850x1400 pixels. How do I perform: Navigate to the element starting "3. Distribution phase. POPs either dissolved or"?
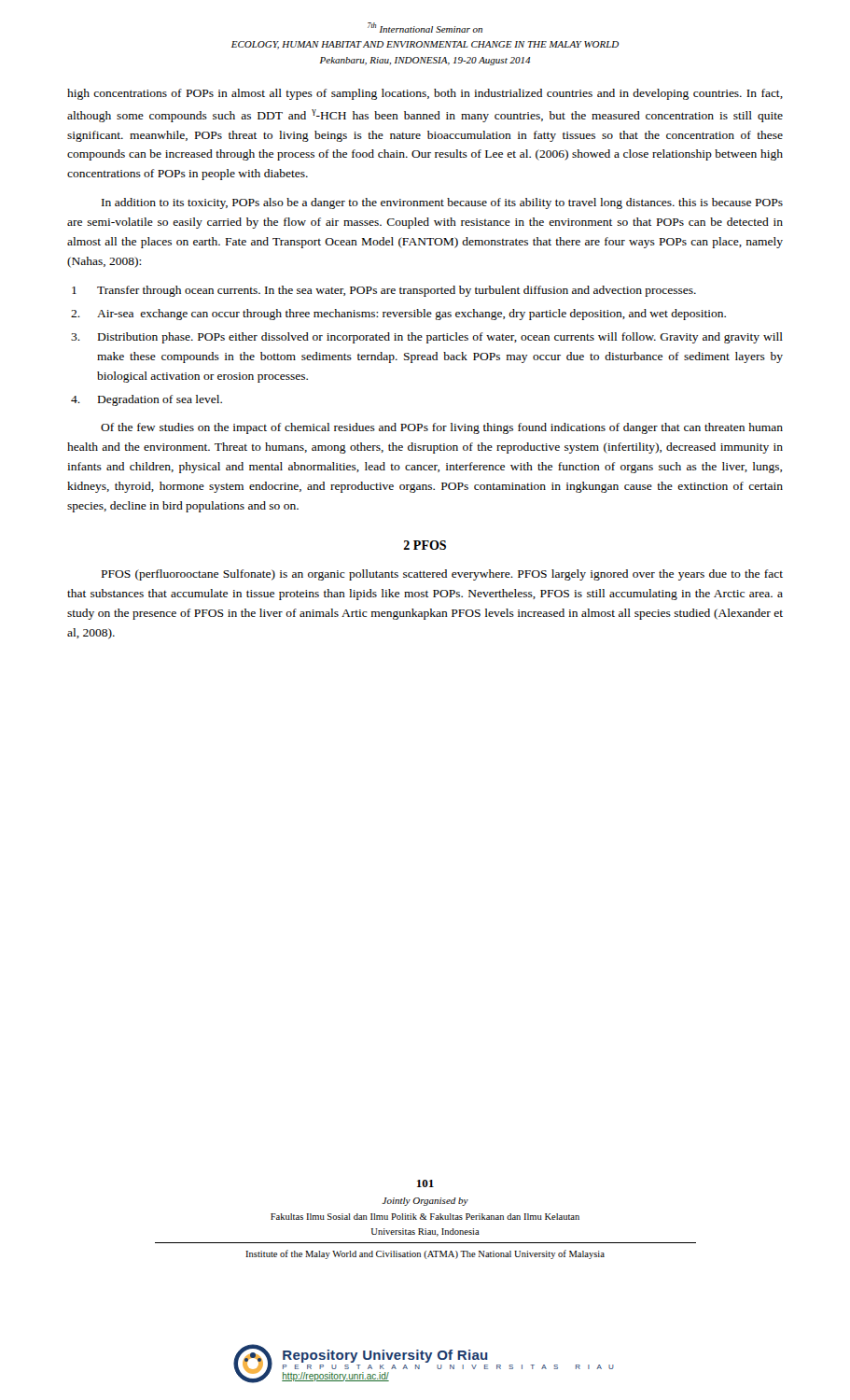(x=425, y=357)
